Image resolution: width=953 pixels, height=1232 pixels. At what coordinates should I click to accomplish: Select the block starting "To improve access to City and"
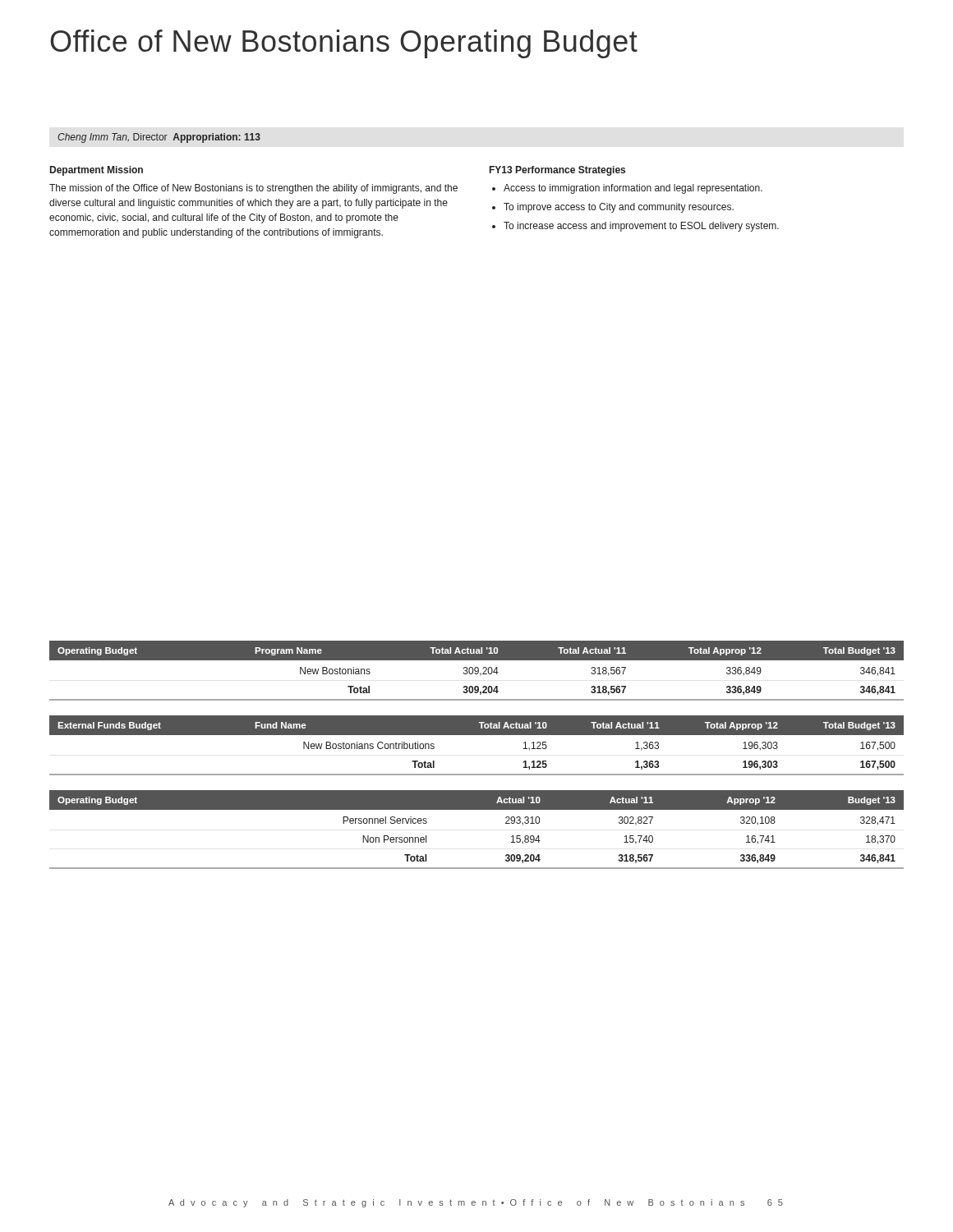(619, 207)
